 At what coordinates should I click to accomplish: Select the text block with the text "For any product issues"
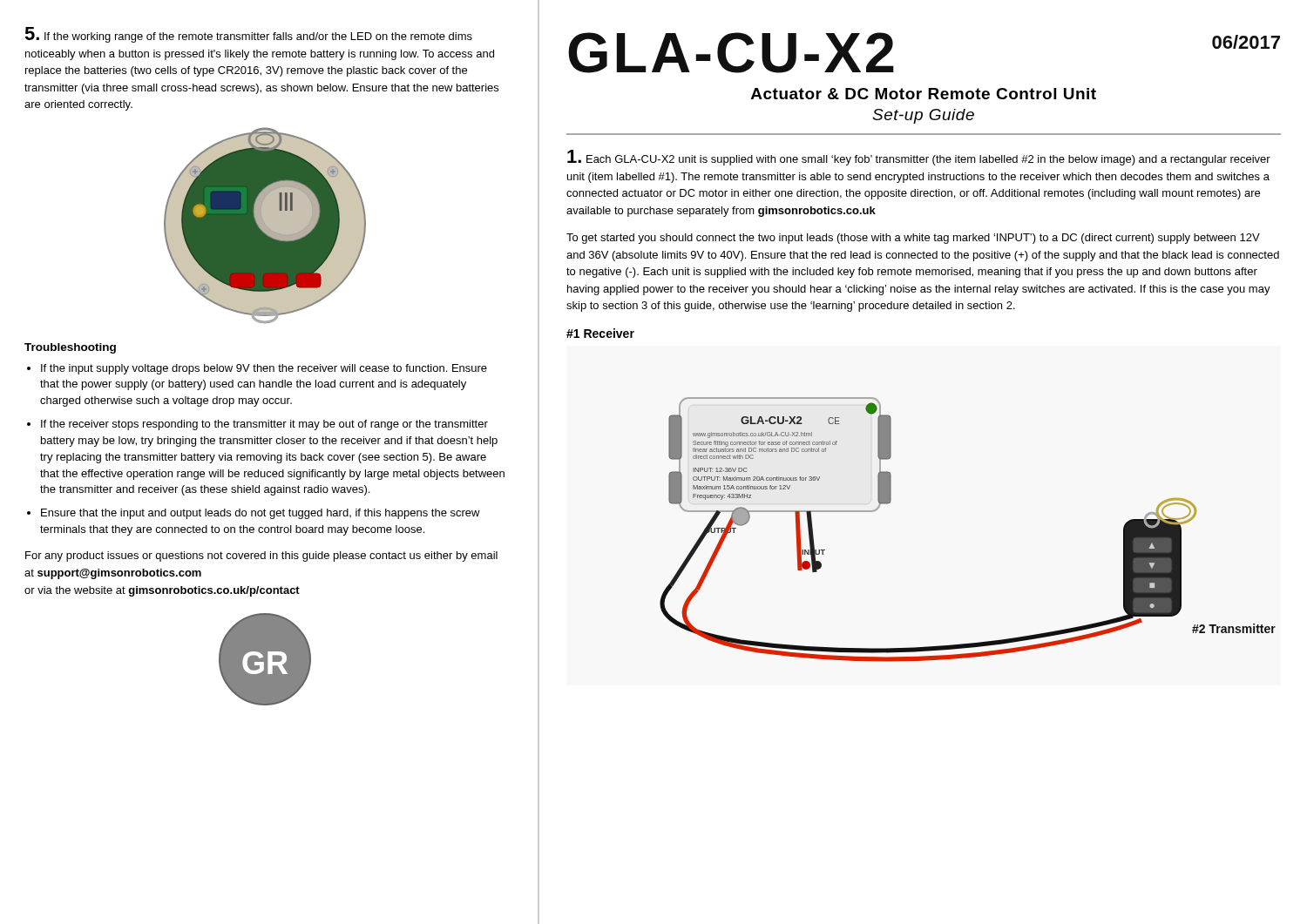point(261,556)
